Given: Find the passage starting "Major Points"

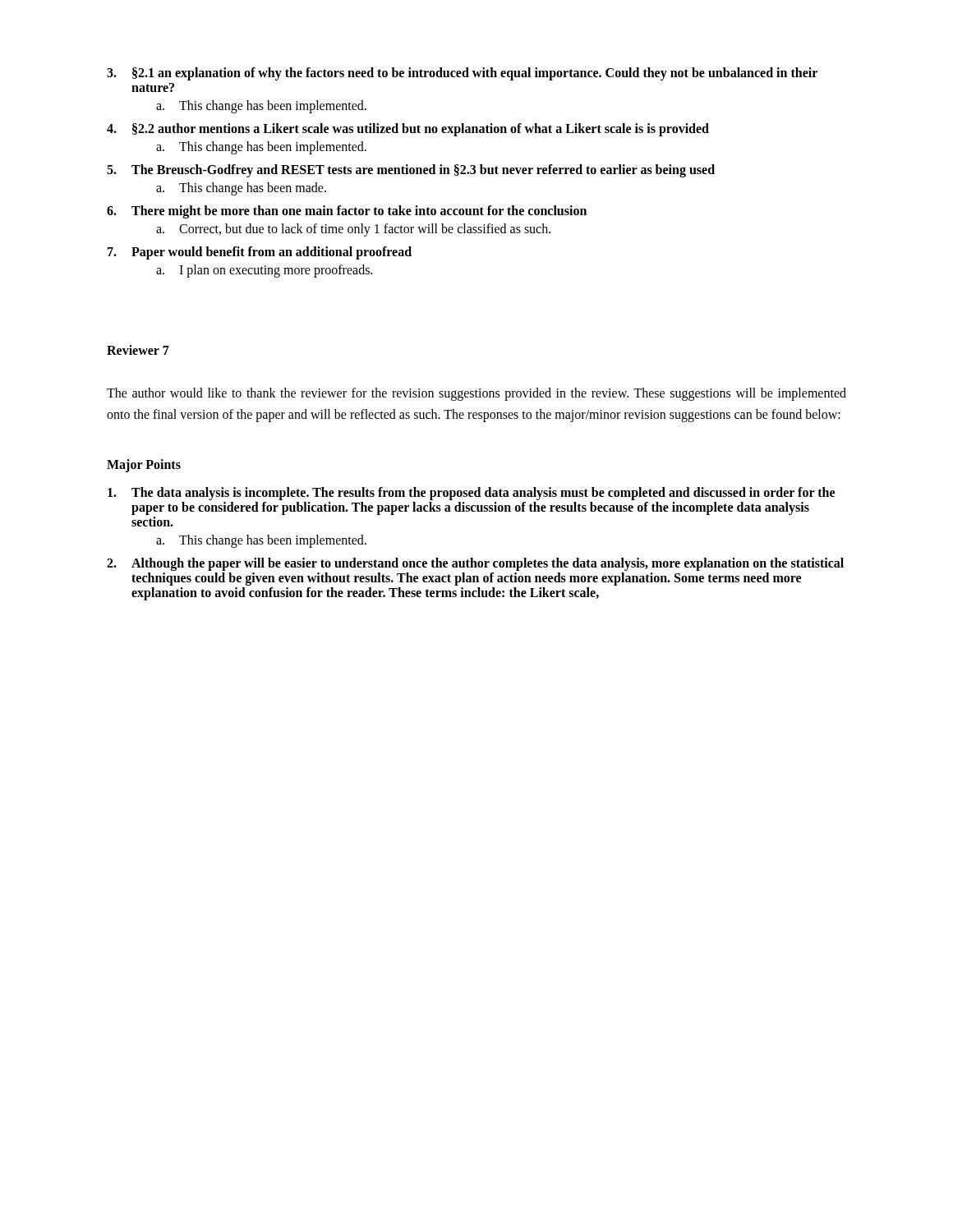Looking at the screenshot, I should (144, 465).
